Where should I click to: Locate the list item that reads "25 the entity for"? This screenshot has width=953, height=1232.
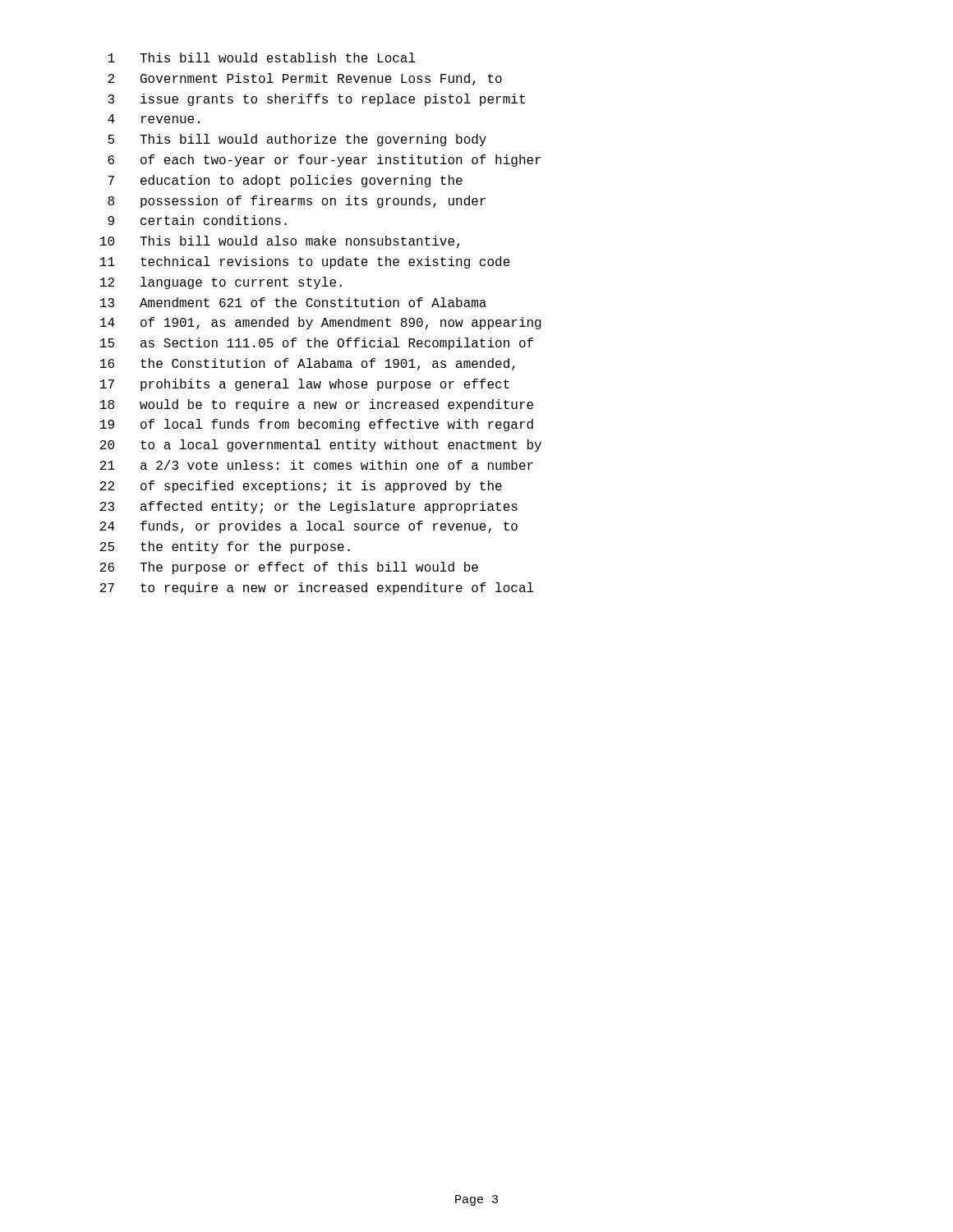pos(225,547)
